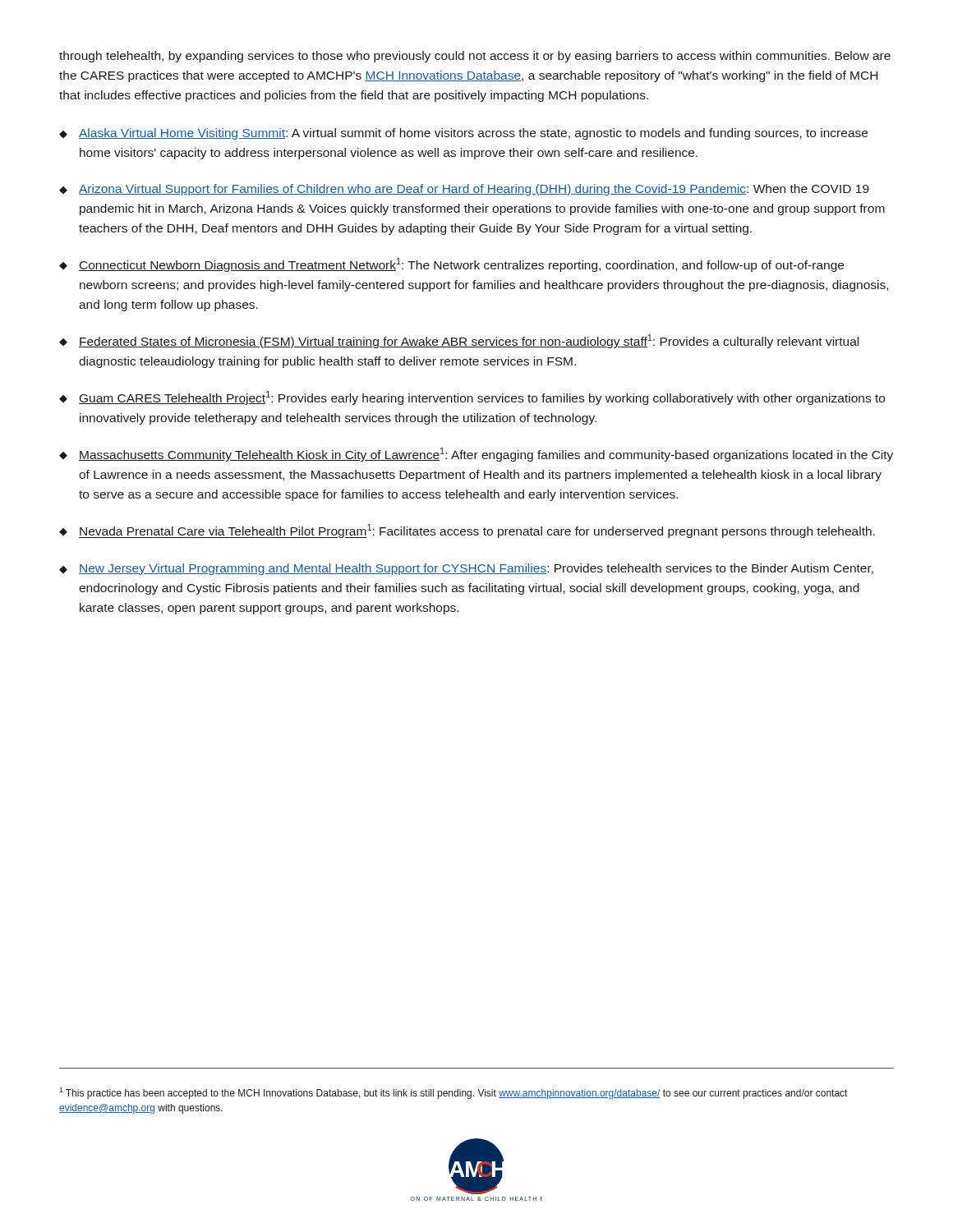This screenshot has height=1232, width=953.
Task: Click on the text block that reads "through telehealth, by expanding services to"
Action: click(x=476, y=75)
